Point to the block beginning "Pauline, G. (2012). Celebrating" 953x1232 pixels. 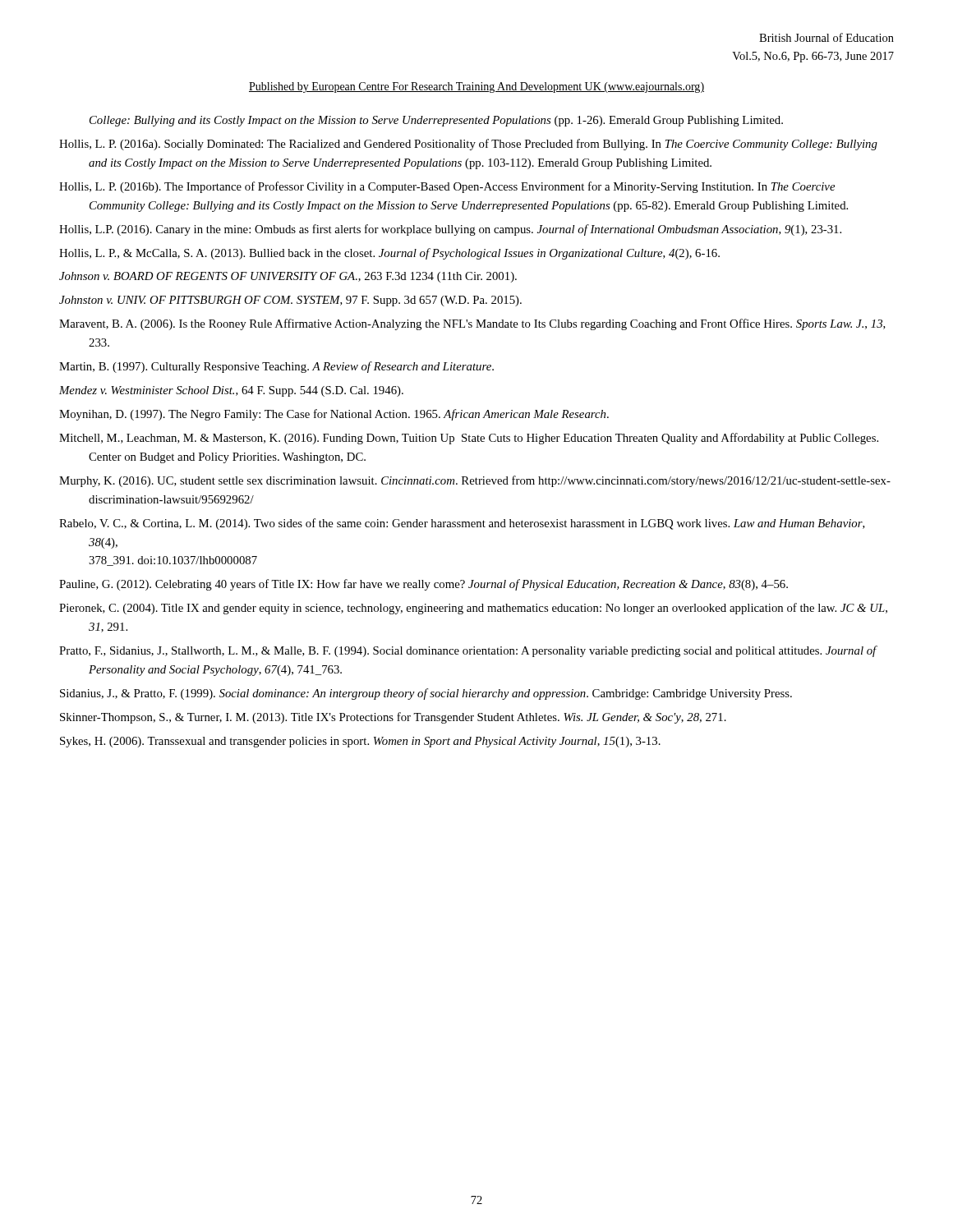tap(424, 584)
